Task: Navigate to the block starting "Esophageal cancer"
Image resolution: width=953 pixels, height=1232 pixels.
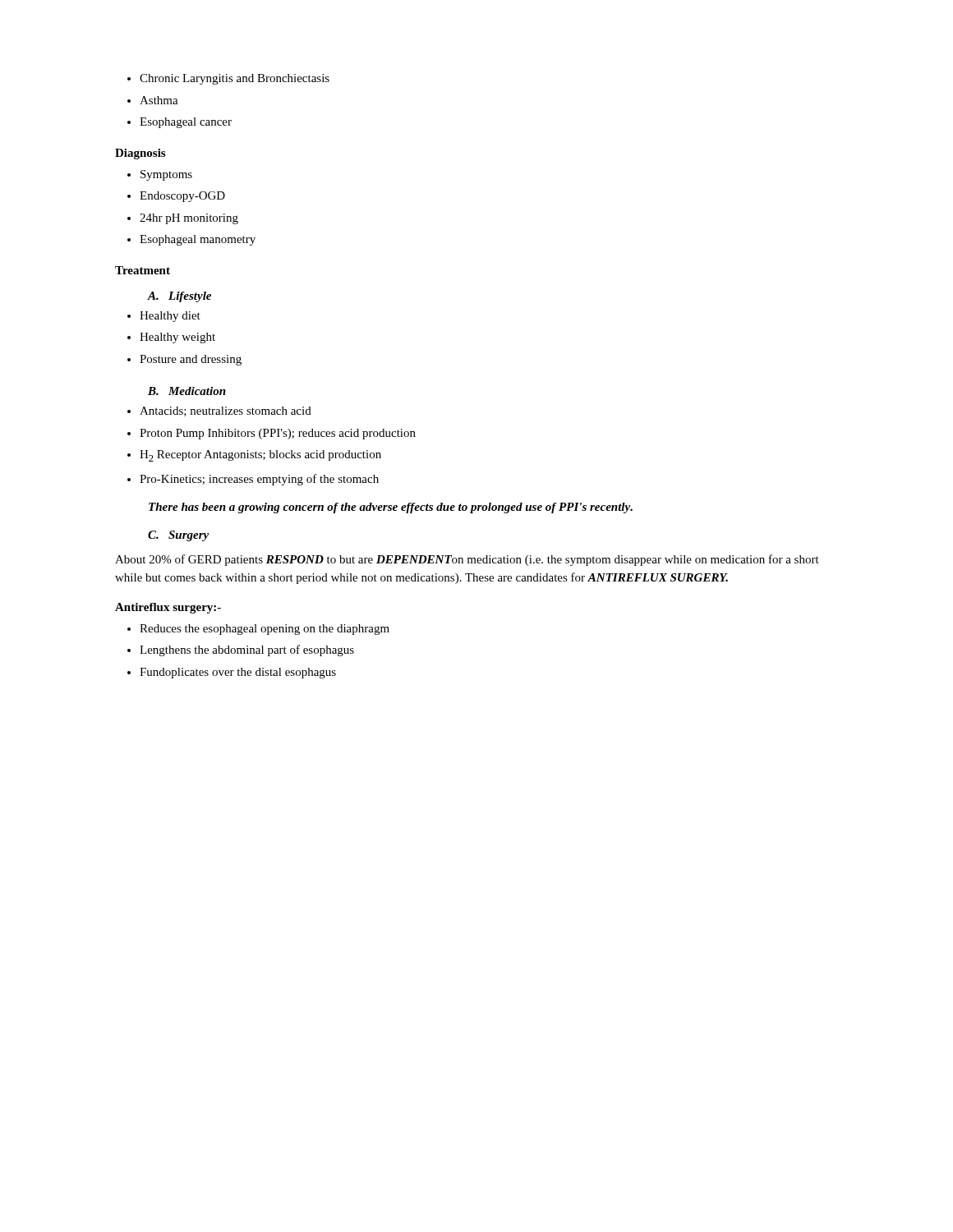Action: [x=186, y=123]
